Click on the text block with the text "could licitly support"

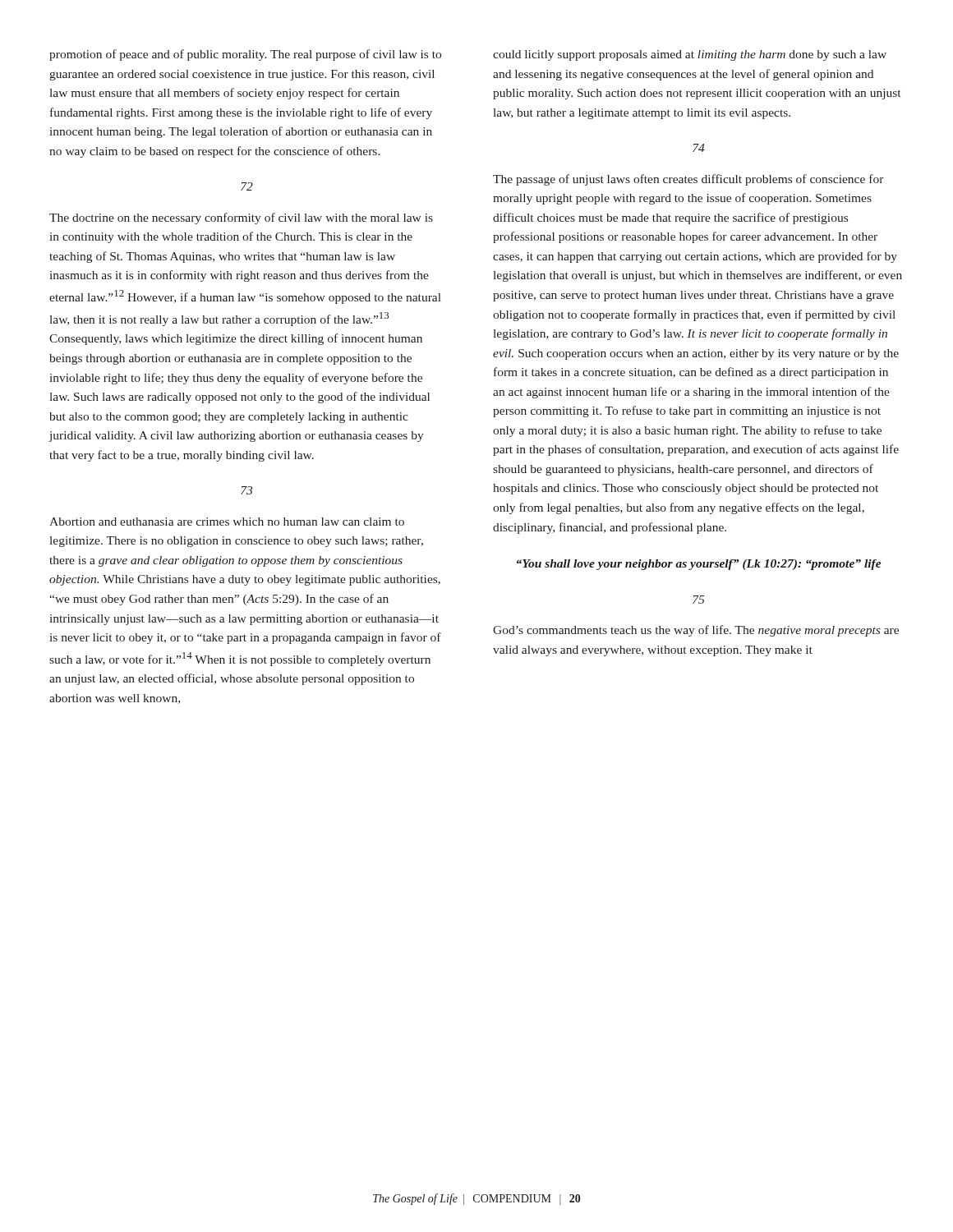698,83
